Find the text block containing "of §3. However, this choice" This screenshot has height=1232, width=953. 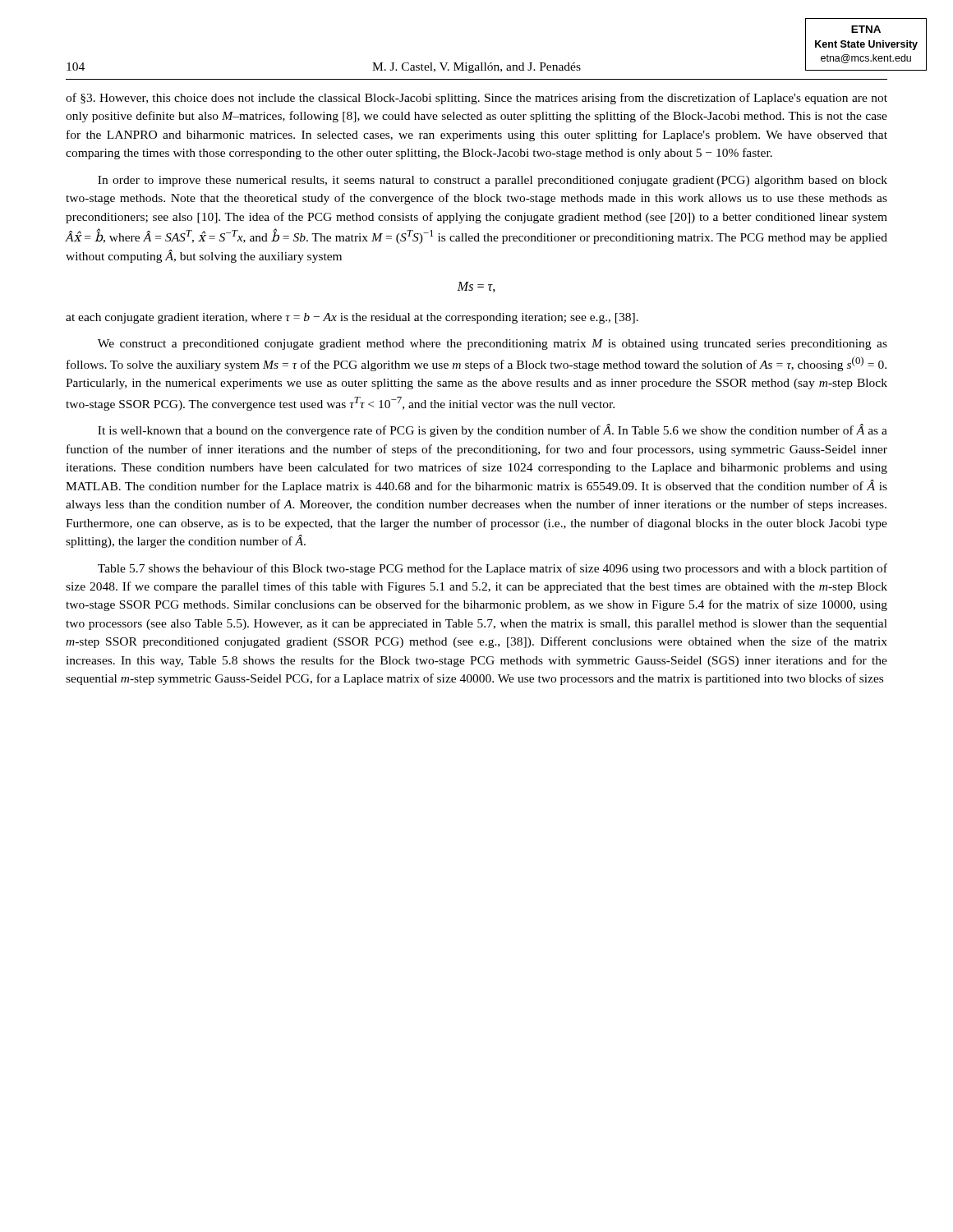tap(476, 126)
